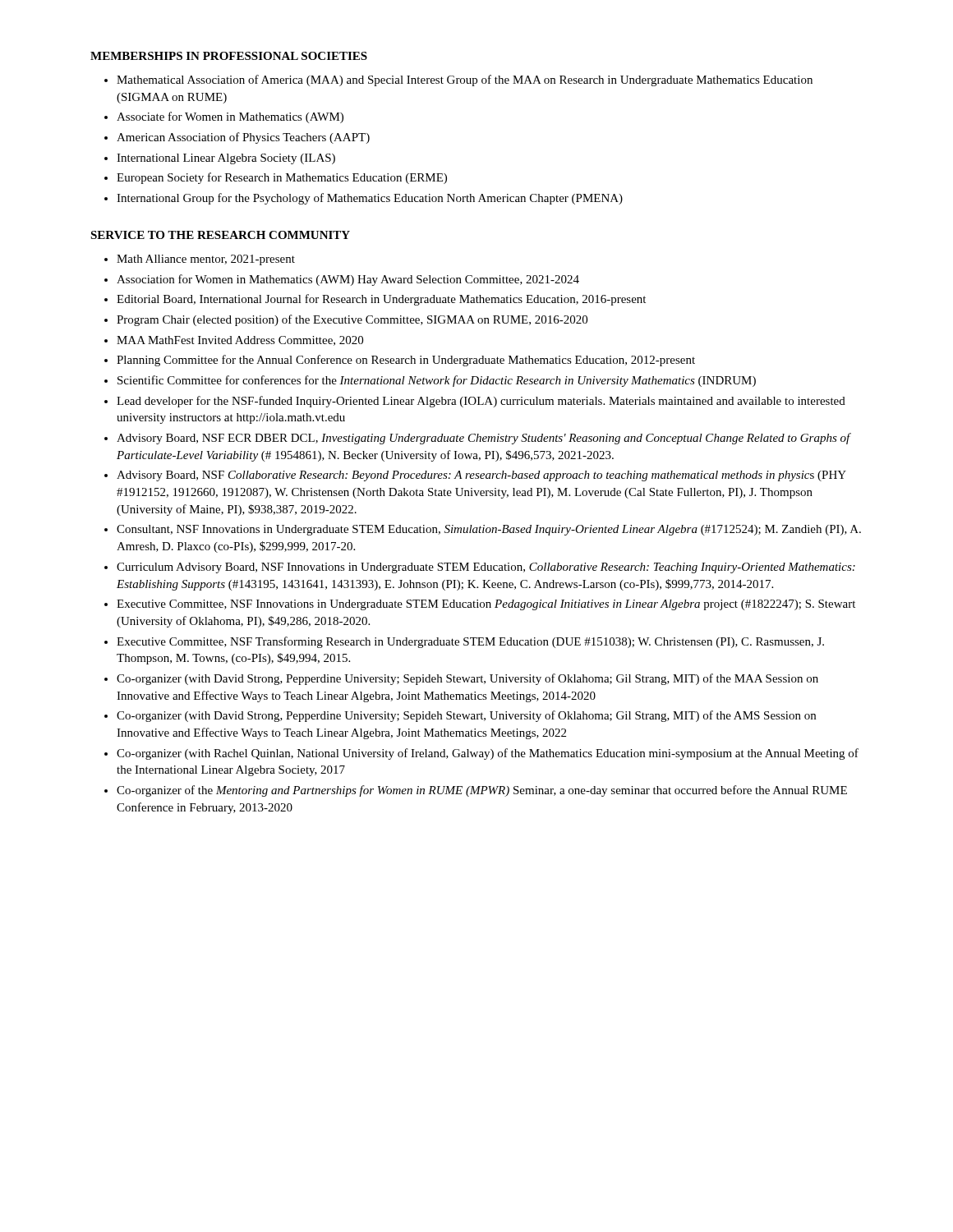
Task: Click on the list item that says "Program Chair (elected position) of the Executive Committee,"
Action: point(352,319)
